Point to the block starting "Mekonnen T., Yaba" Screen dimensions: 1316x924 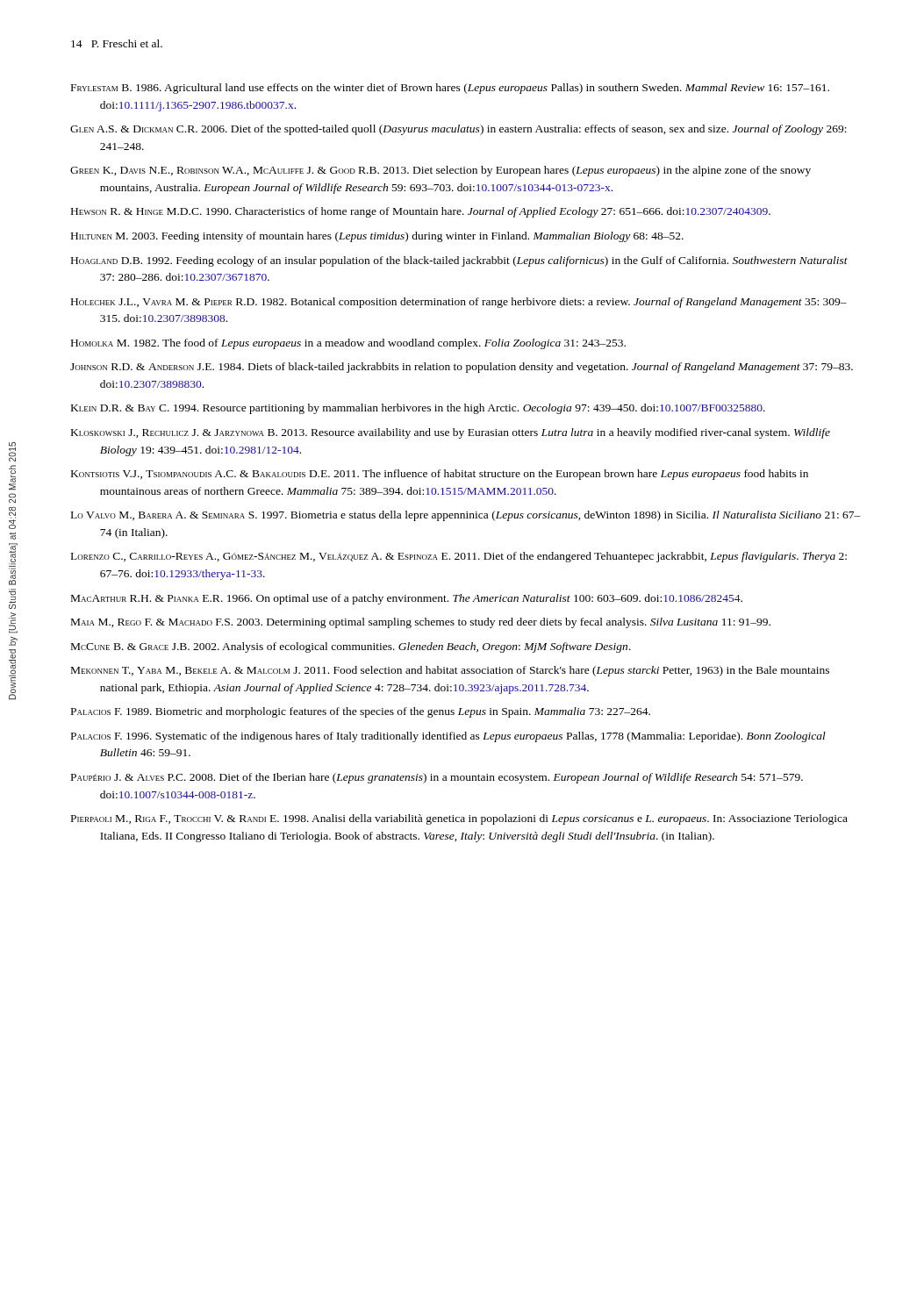[x=450, y=679]
